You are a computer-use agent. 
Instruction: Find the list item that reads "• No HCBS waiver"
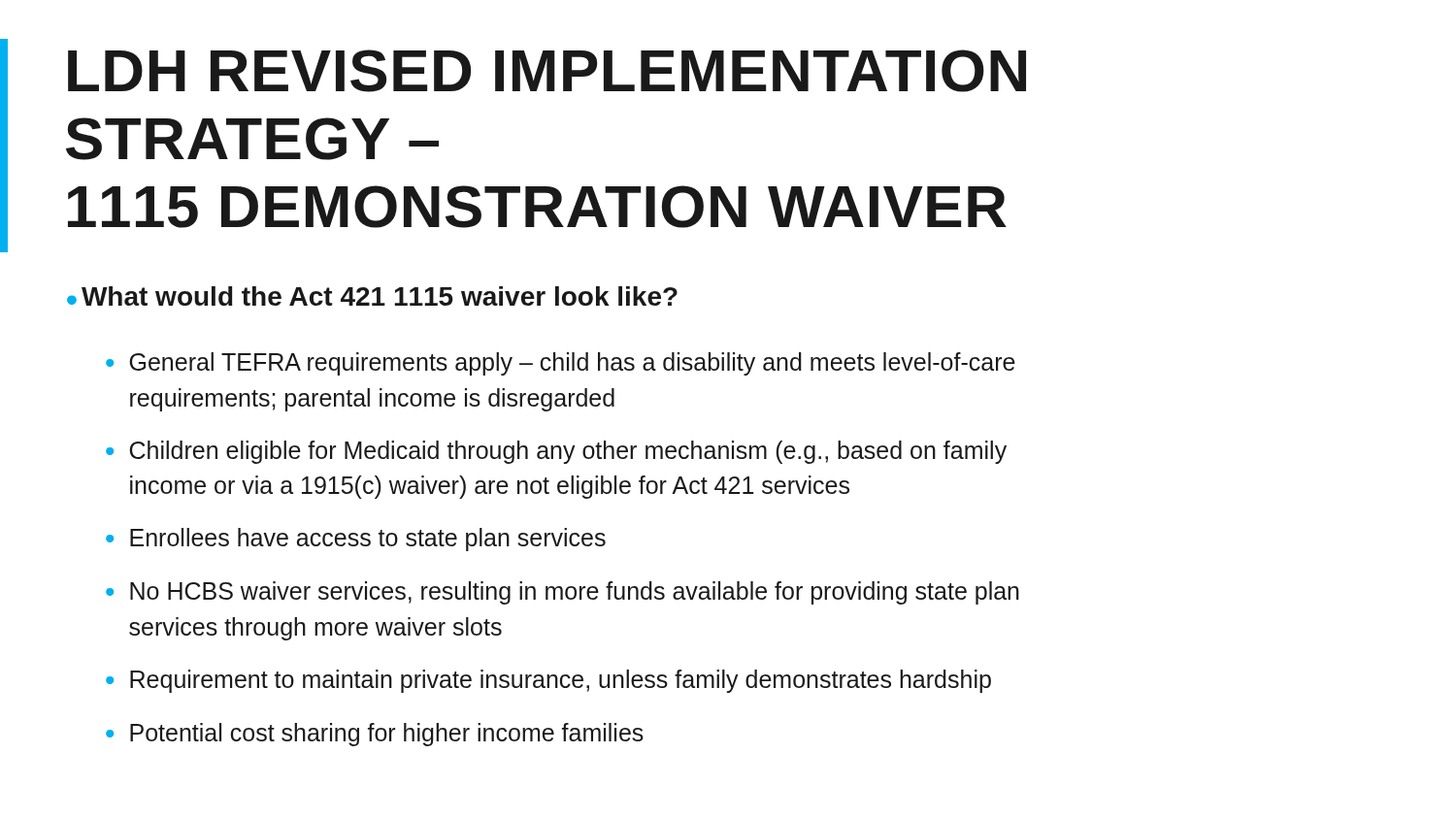(x=563, y=609)
